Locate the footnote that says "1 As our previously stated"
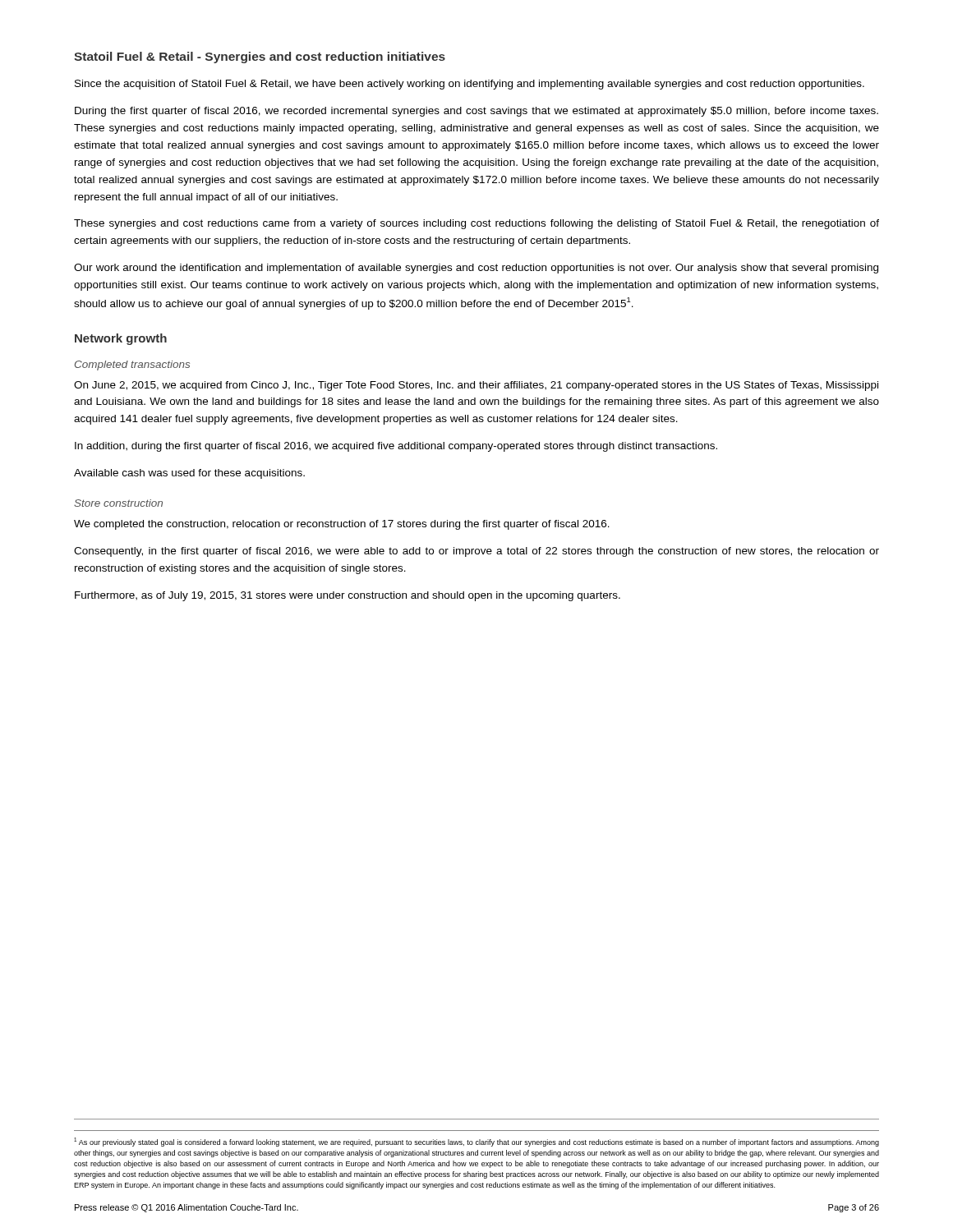 click(476, 1163)
